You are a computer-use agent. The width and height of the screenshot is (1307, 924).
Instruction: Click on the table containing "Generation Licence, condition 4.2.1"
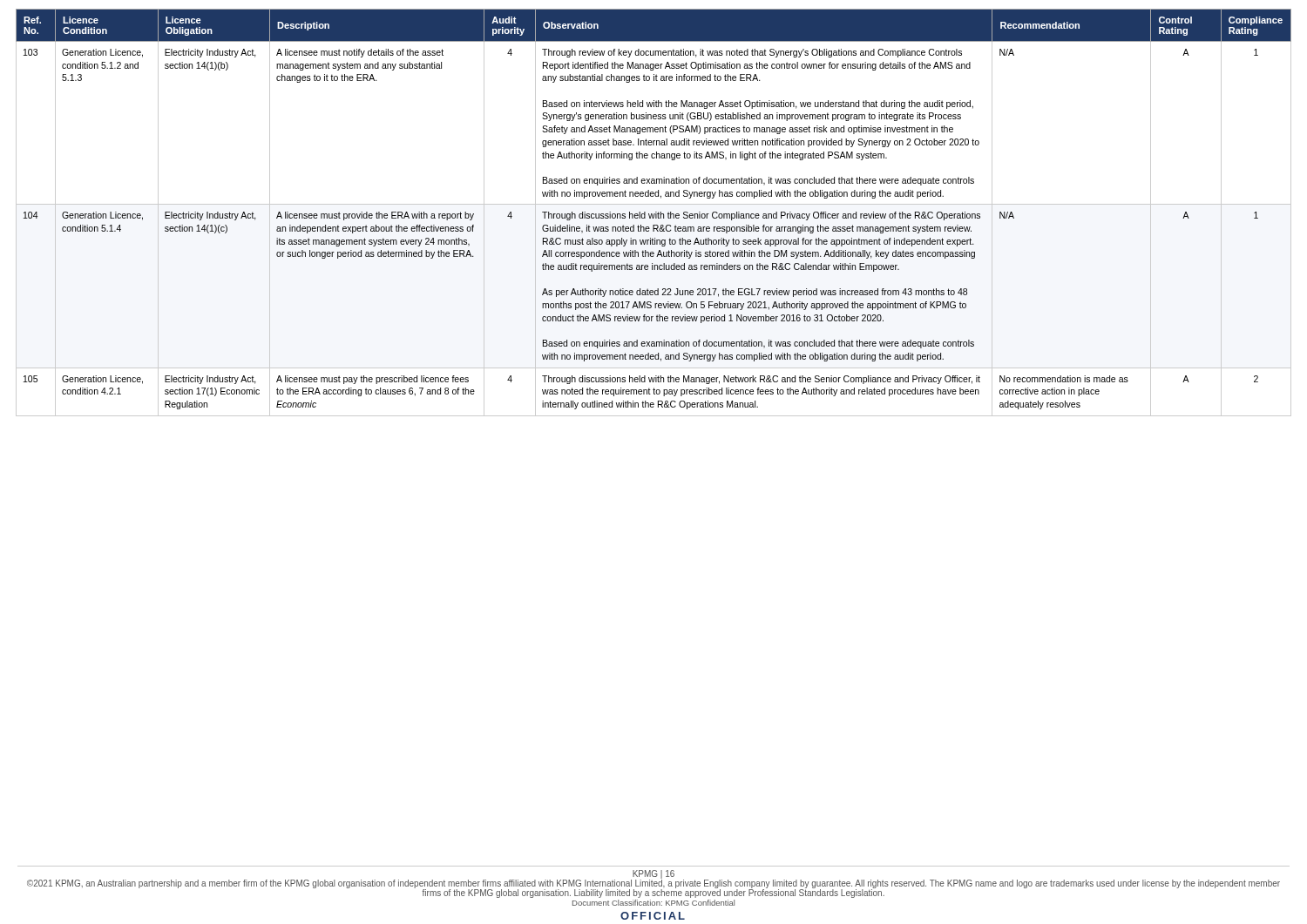[x=654, y=208]
